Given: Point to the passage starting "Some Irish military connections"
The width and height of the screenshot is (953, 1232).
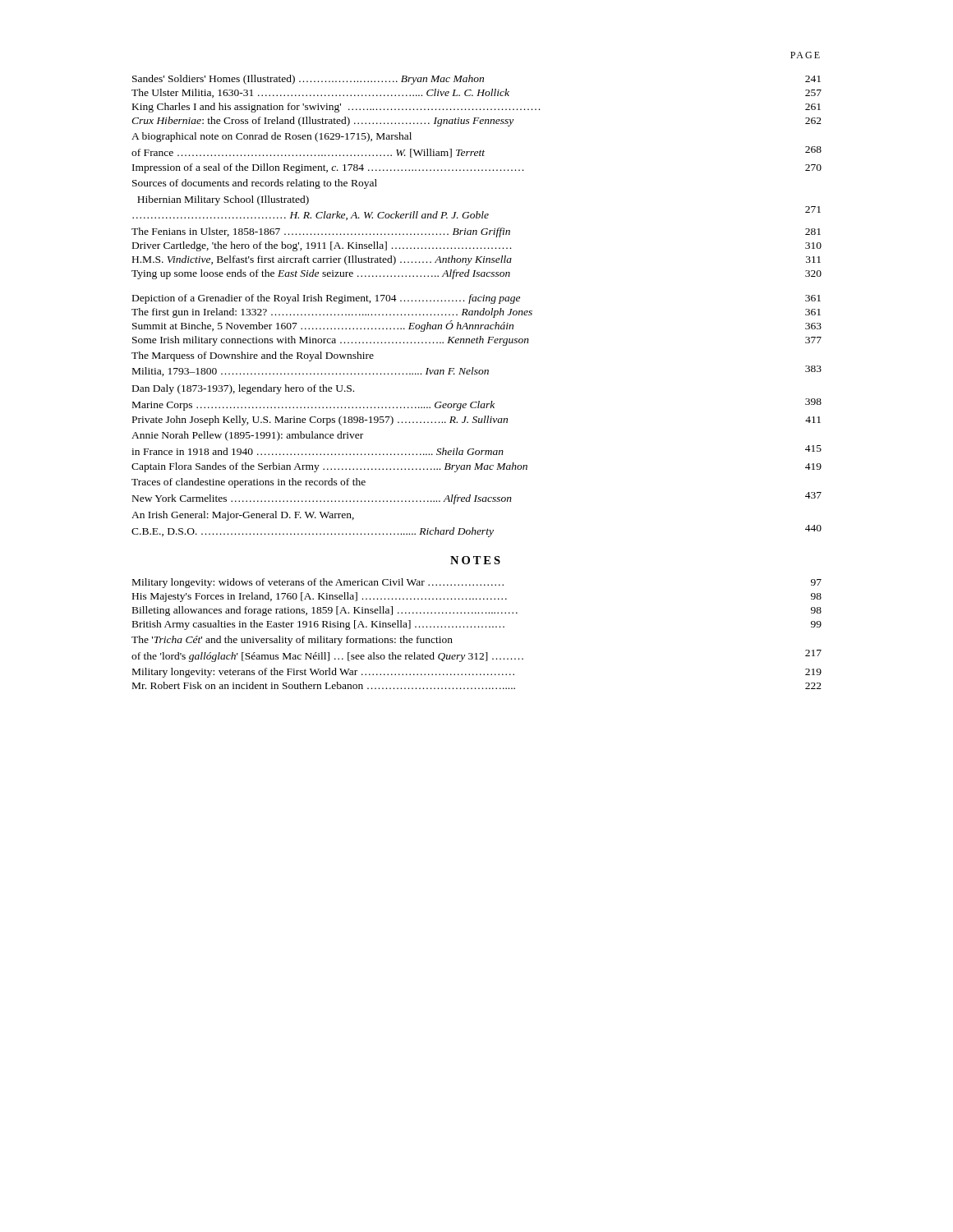Looking at the screenshot, I should coord(476,340).
